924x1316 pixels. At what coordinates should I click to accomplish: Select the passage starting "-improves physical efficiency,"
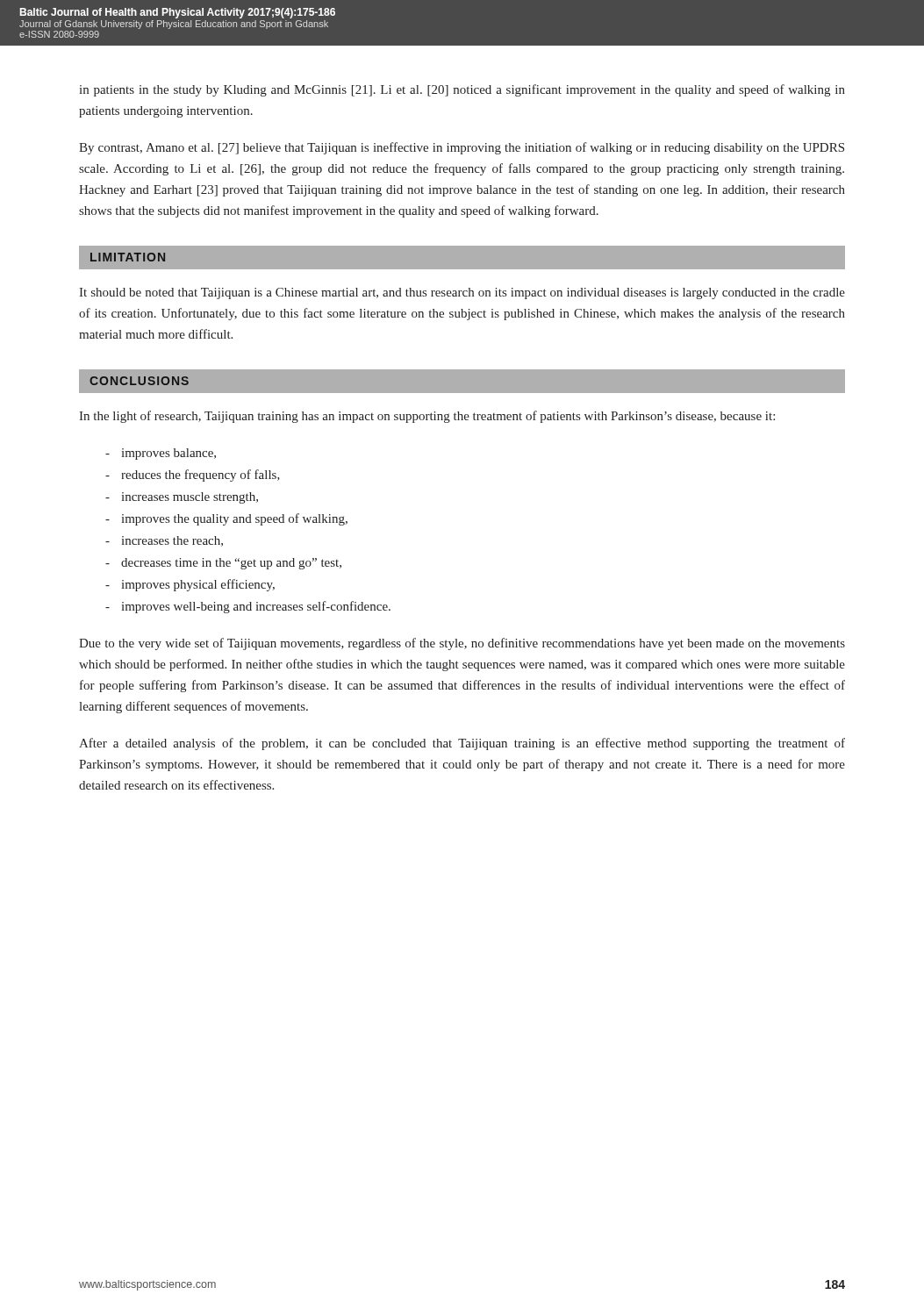click(190, 584)
